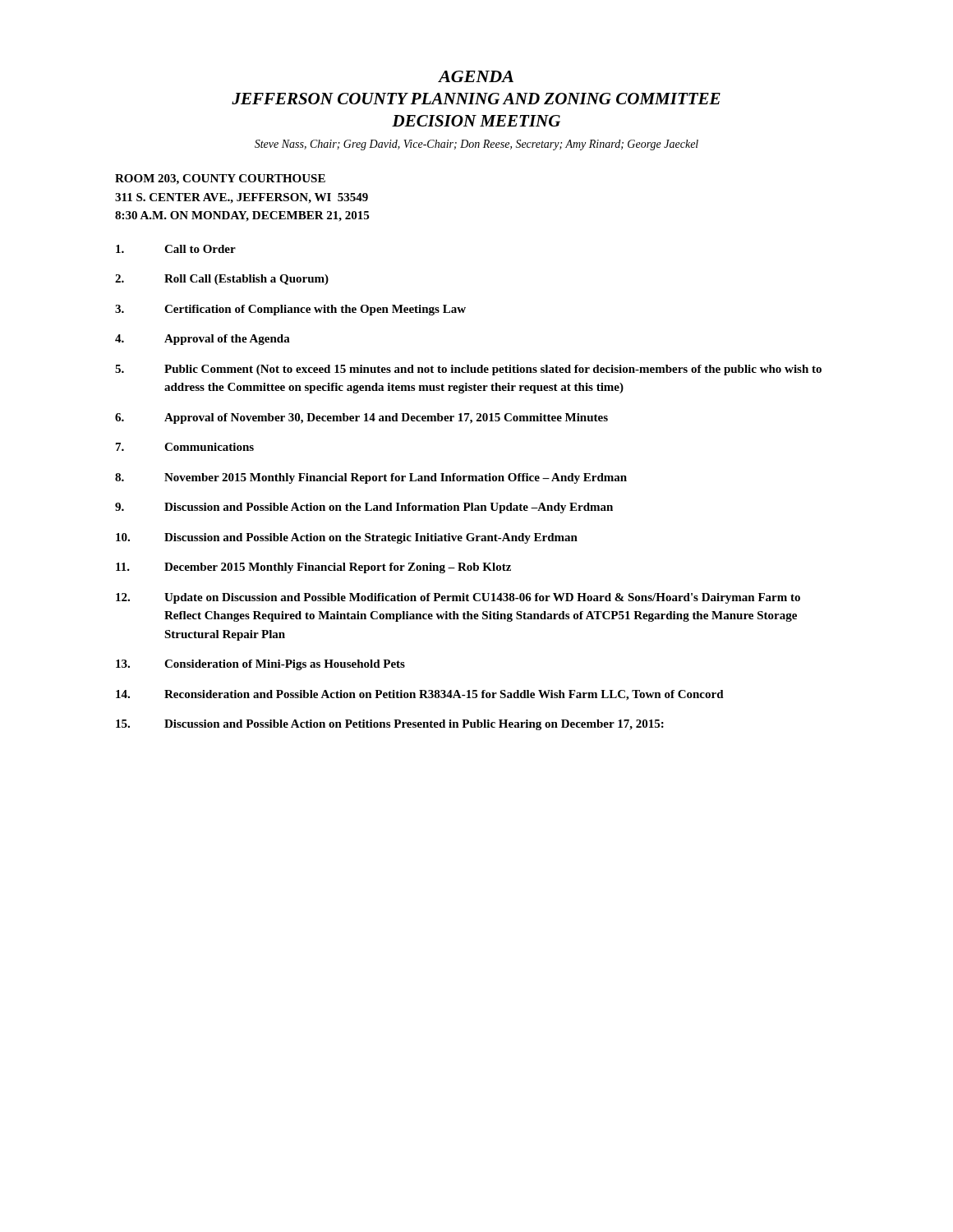
Task: Find the passage starting "ROOM 203, COUNTY COURTHOUSE"
Action: [220, 179]
